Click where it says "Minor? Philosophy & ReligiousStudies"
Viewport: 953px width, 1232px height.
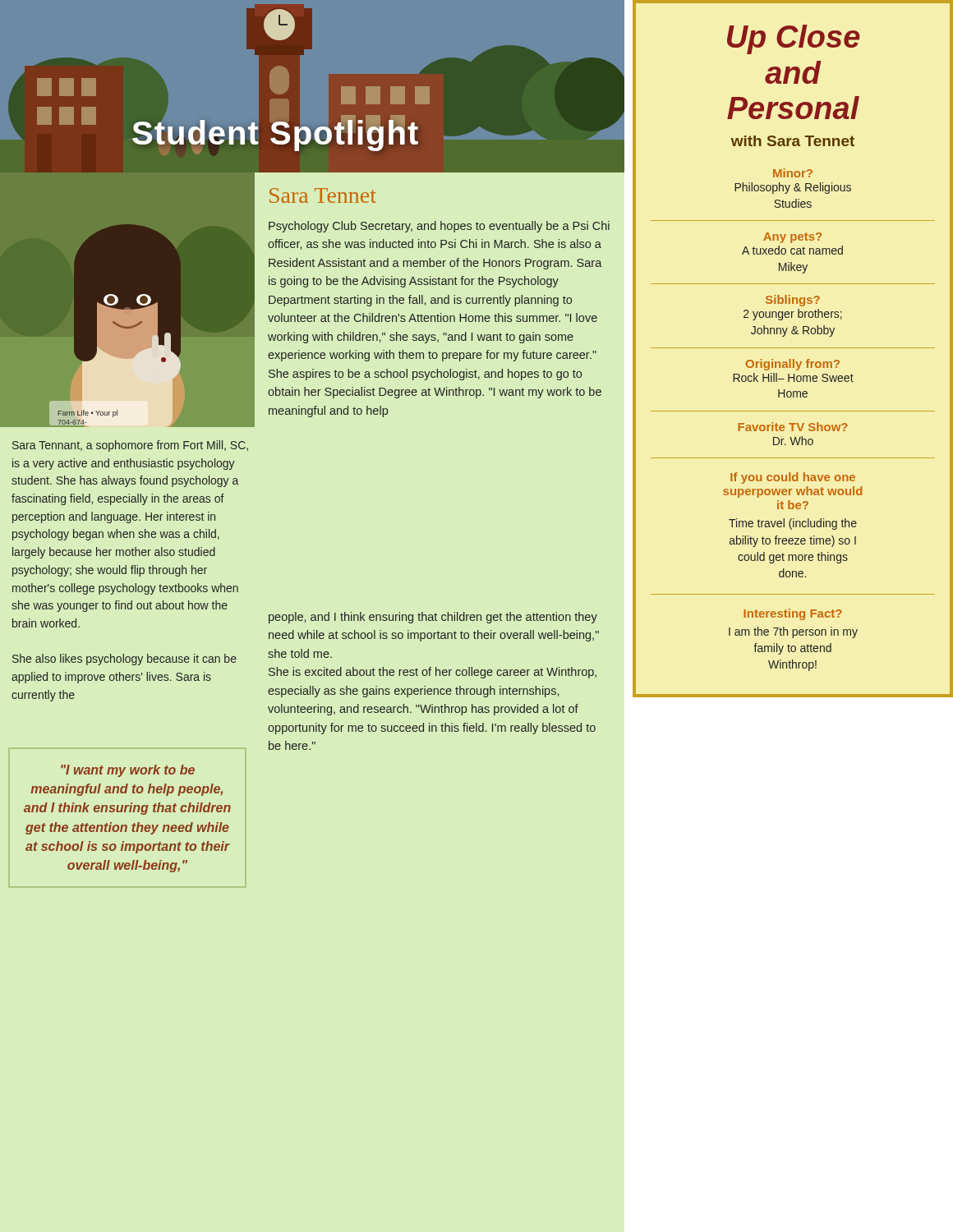[793, 189]
